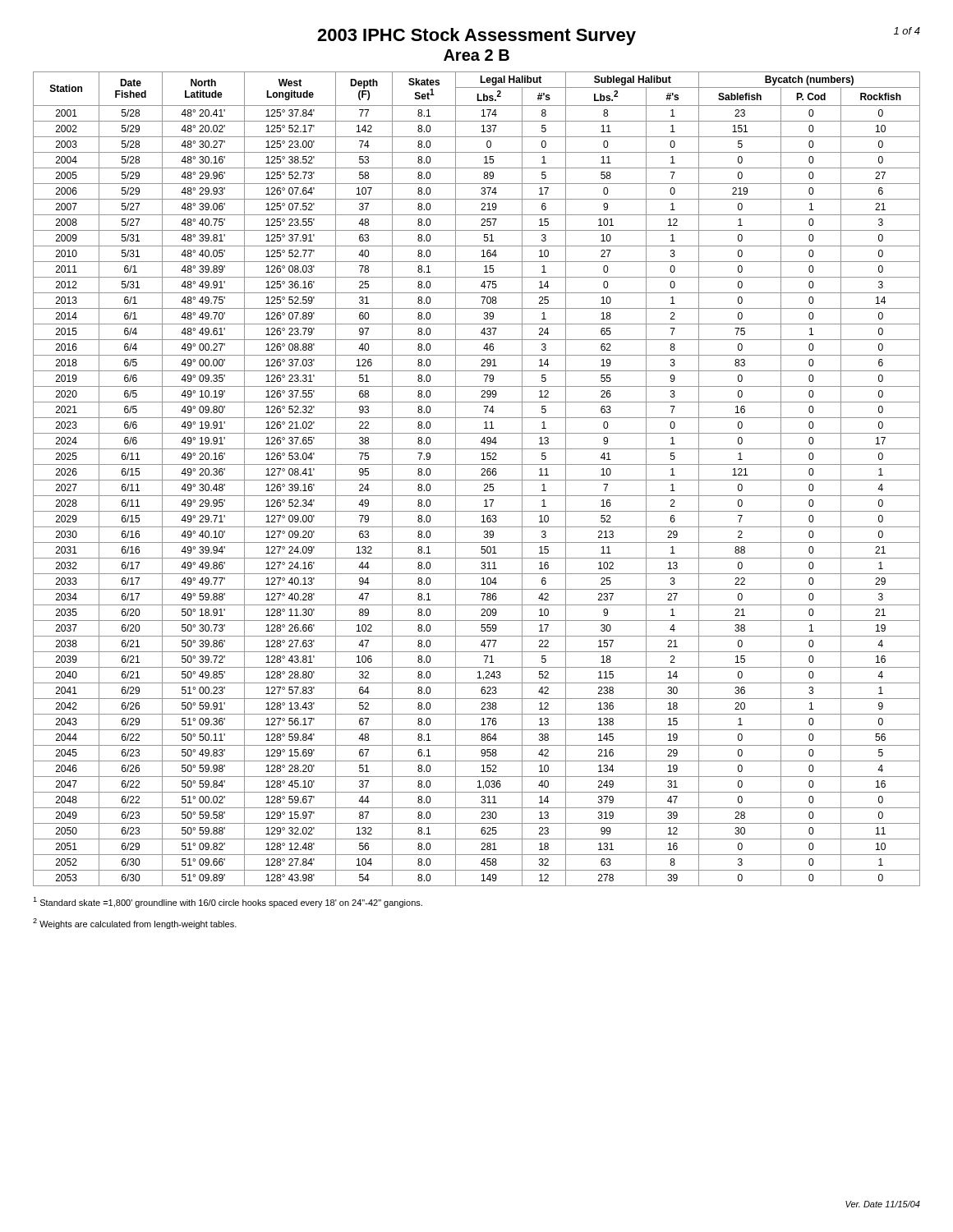Locate a table
953x1232 pixels.
point(476,479)
